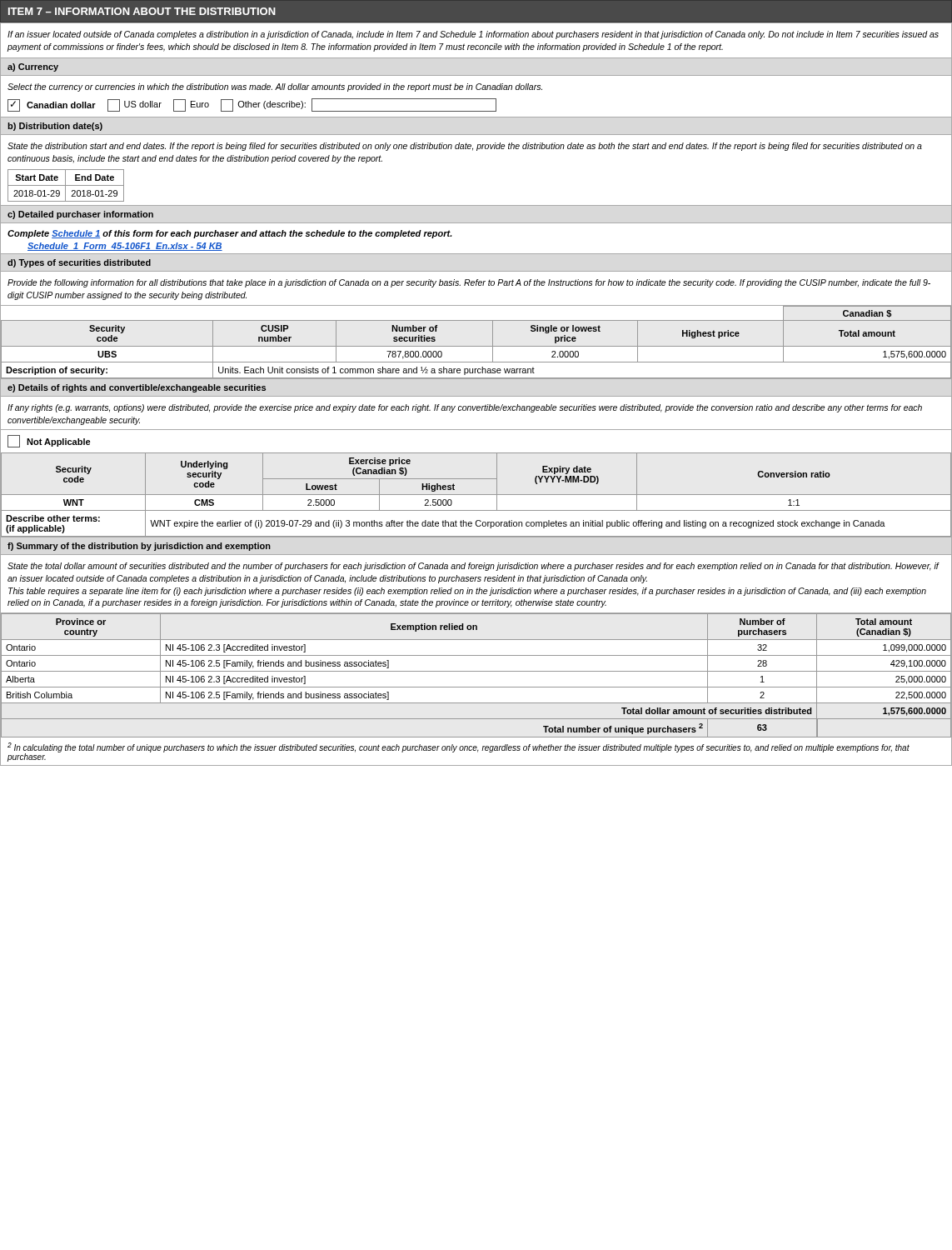Find the text starting "f) Summary of the distribution by jurisdiction and"
This screenshot has width=952, height=1250.
[139, 546]
